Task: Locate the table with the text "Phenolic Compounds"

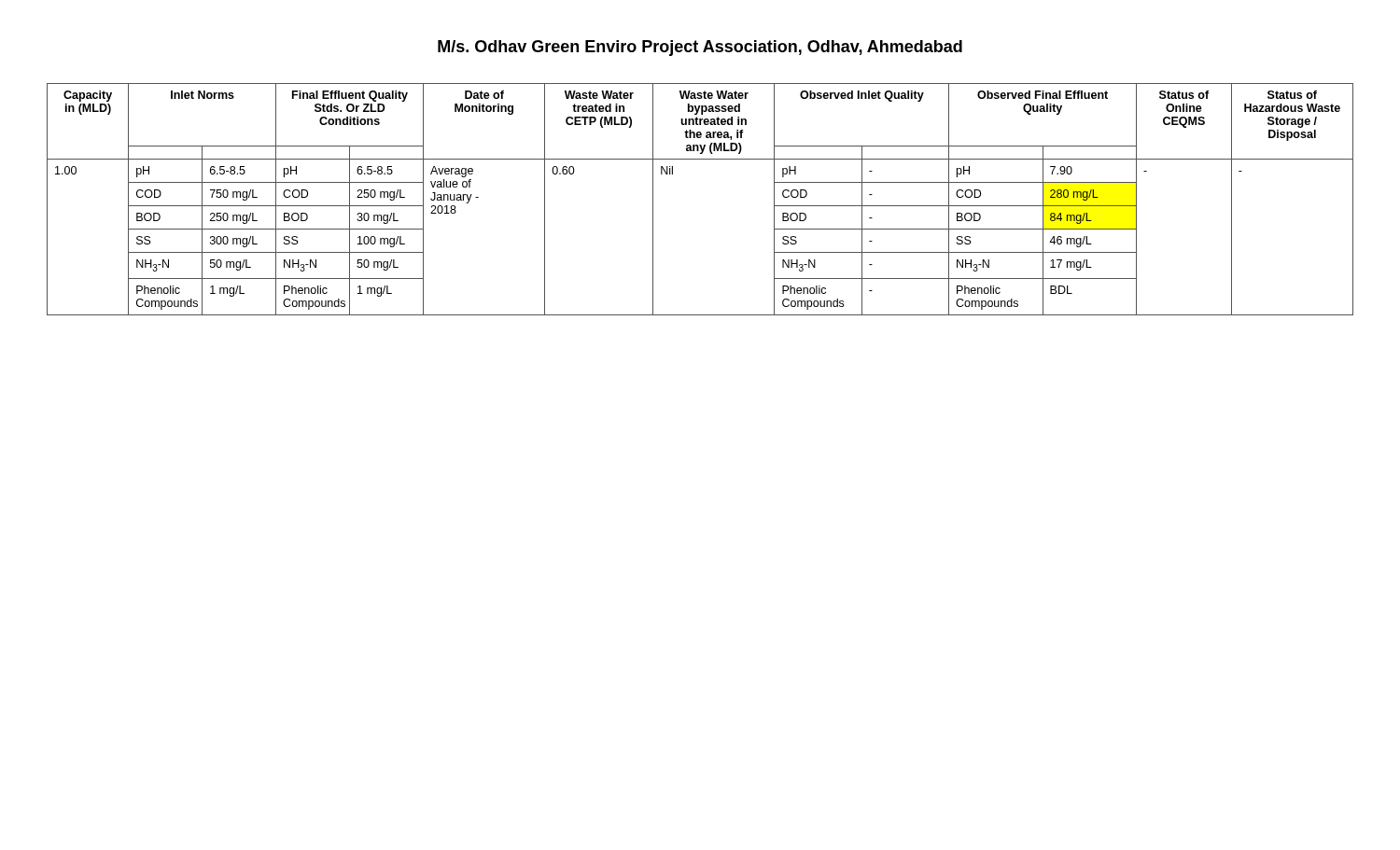Action: 700,199
